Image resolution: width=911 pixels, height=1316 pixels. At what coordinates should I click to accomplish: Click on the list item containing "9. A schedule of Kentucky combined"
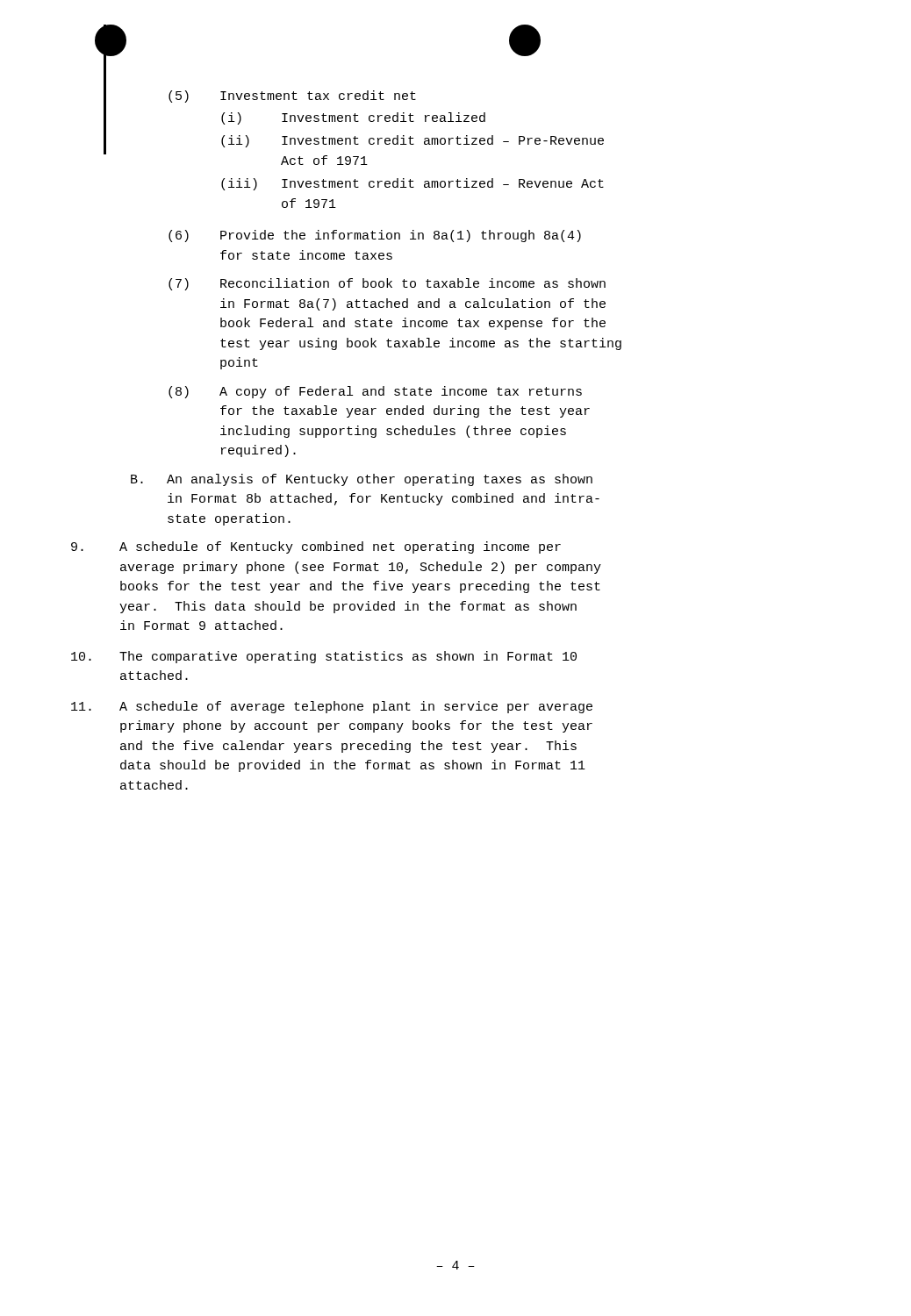click(x=452, y=588)
